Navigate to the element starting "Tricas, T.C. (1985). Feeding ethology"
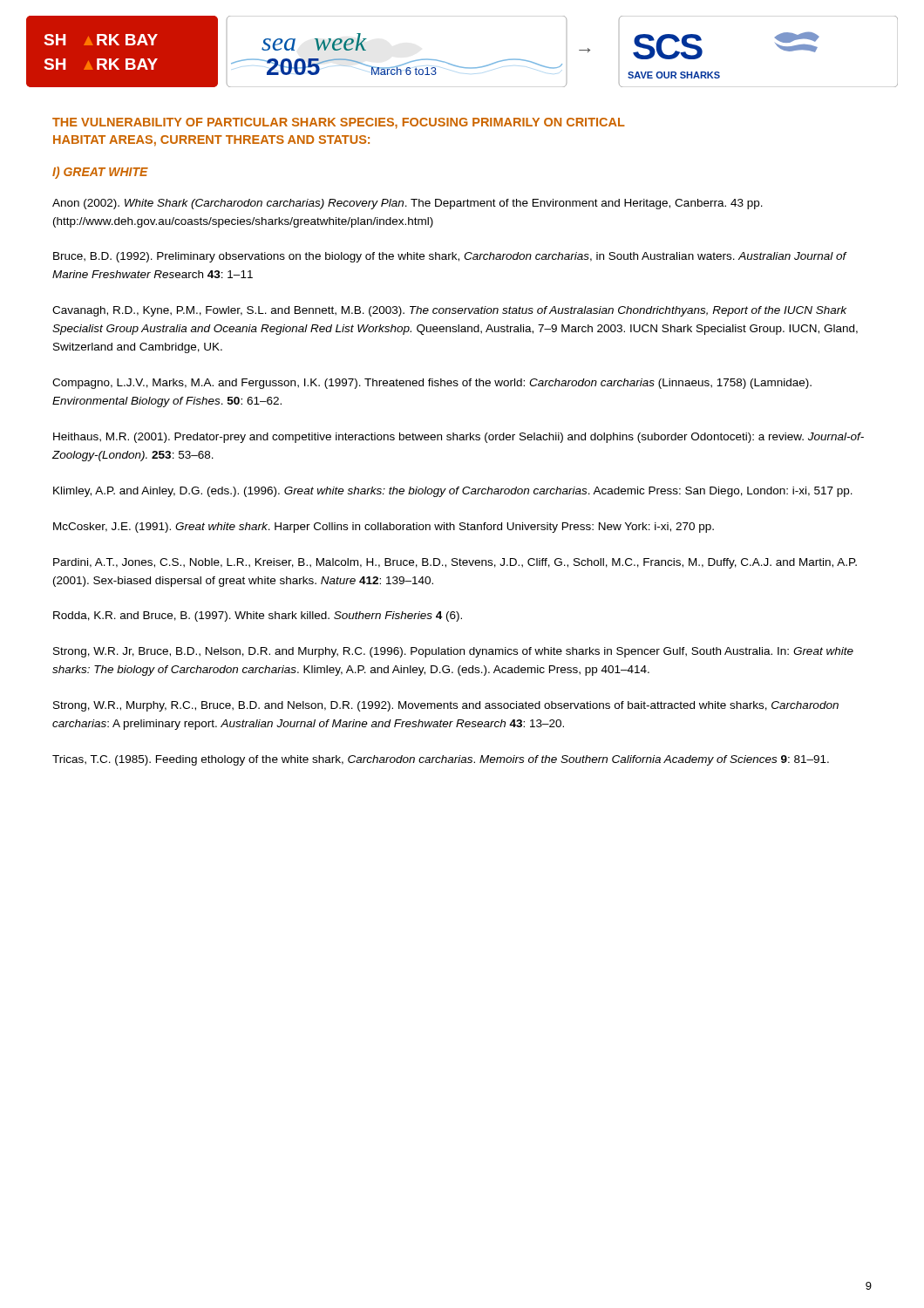The width and height of the screenshot is (924, 1308). tap(441, 759)
